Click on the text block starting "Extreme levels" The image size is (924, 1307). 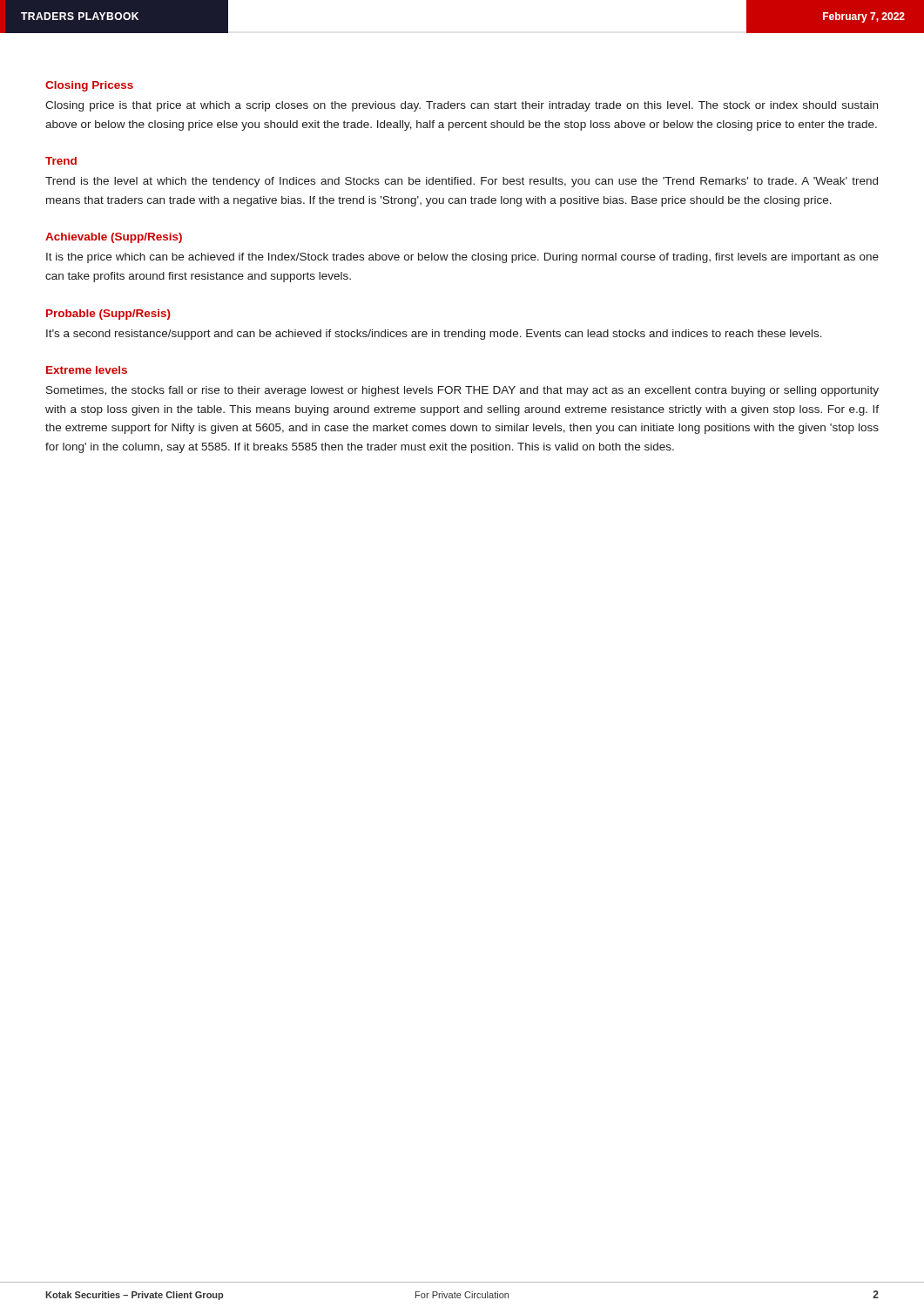(86, 370)
